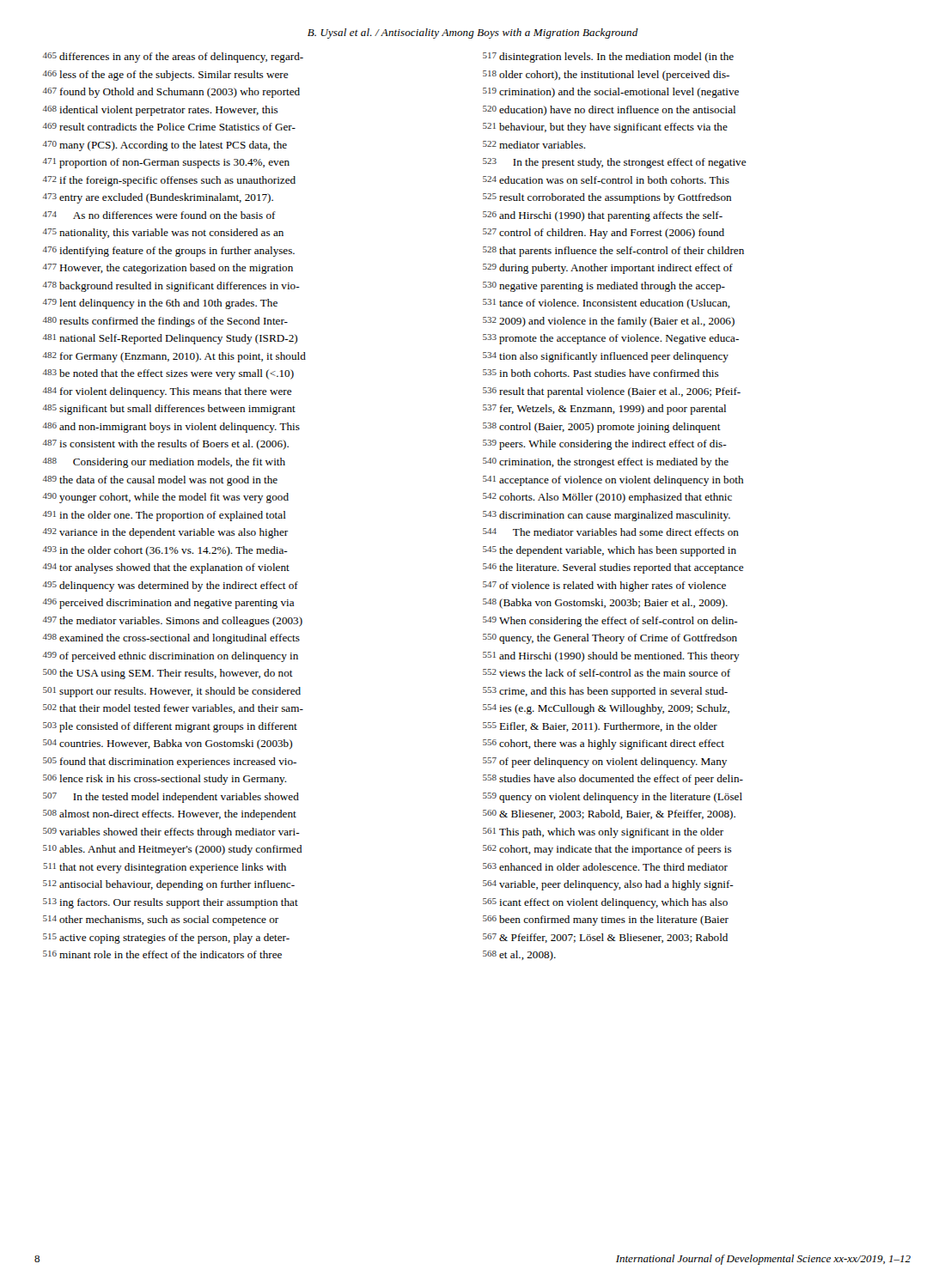
Task: Select the element starting "517 disintegration levels. In the"
Action: point(674,506)
